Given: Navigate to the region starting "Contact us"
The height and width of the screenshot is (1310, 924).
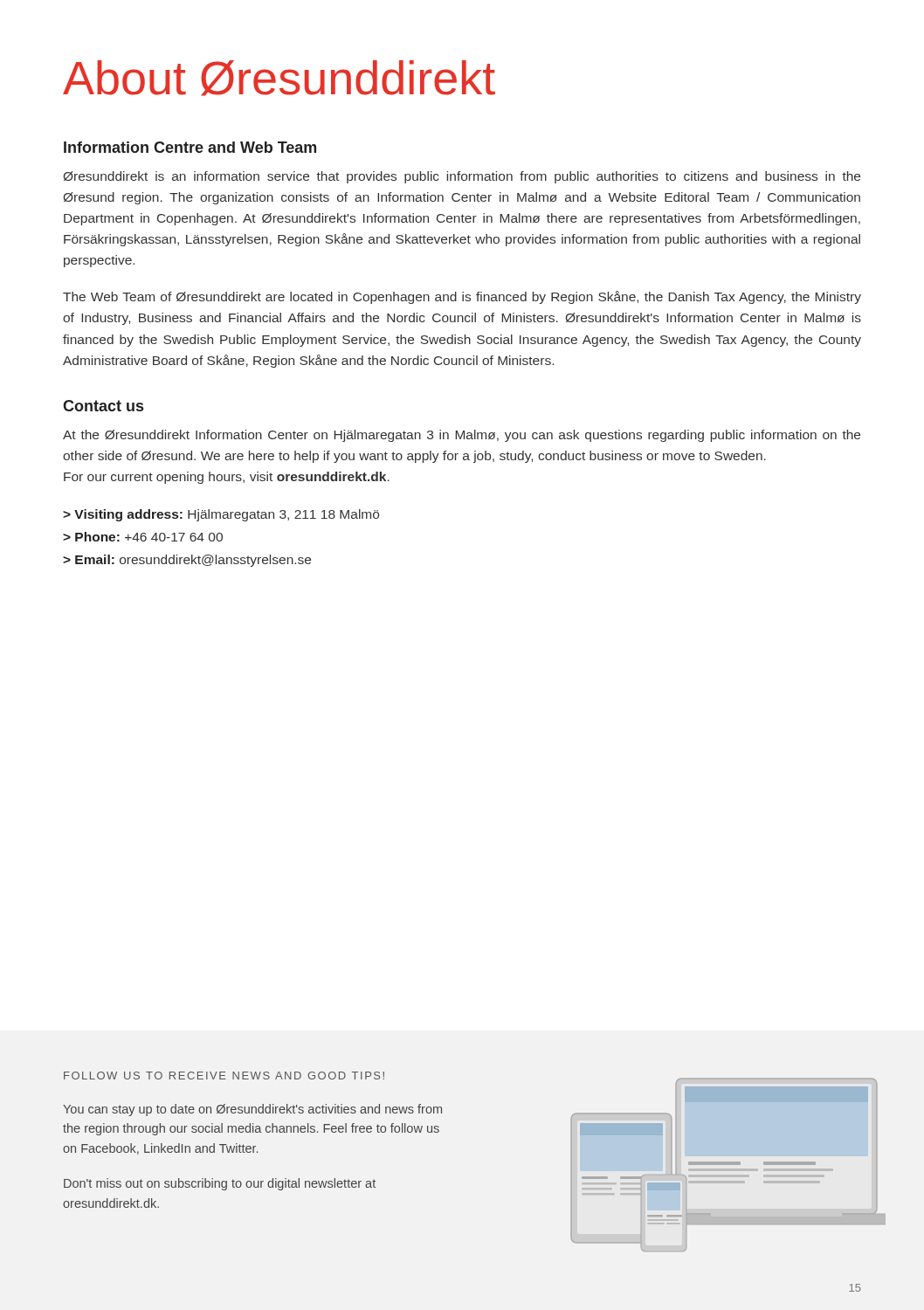Looking at the screenshot, I should (x=104, y=406).
